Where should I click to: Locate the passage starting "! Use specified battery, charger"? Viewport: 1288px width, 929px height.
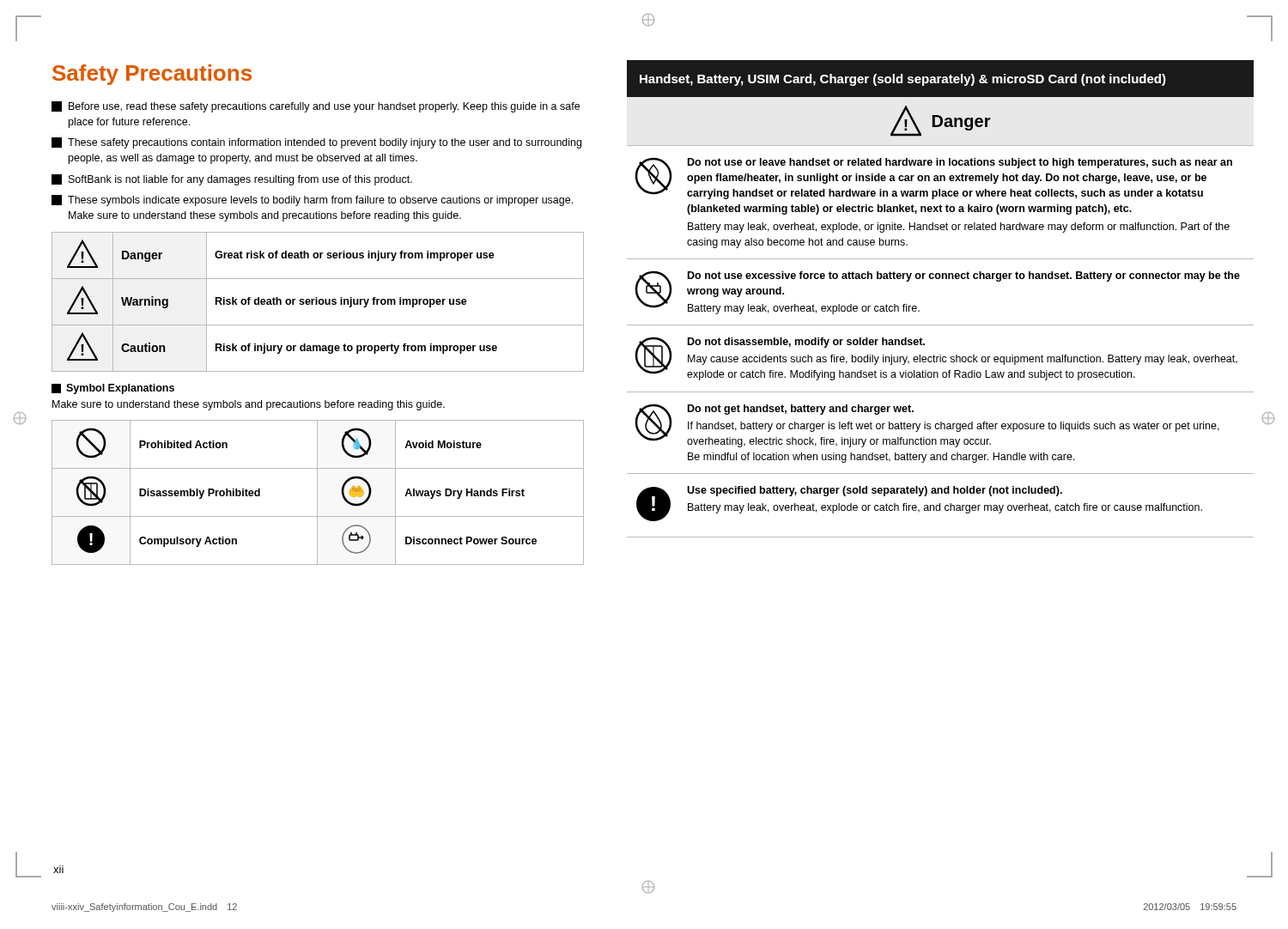click(x=940, y=506)
